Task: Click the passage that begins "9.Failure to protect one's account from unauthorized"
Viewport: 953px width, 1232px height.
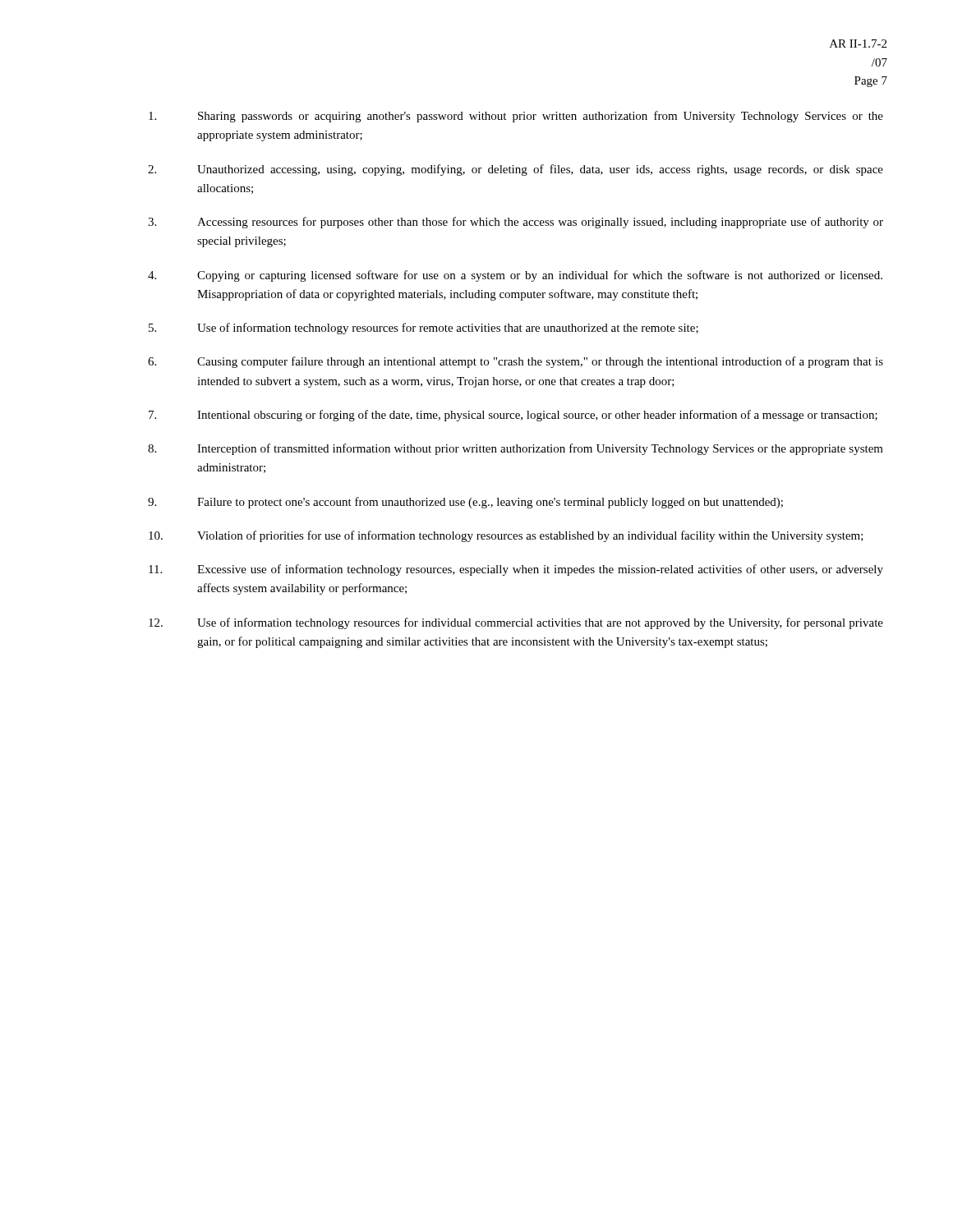Action: pyautogui.click(x=516, y=502)
